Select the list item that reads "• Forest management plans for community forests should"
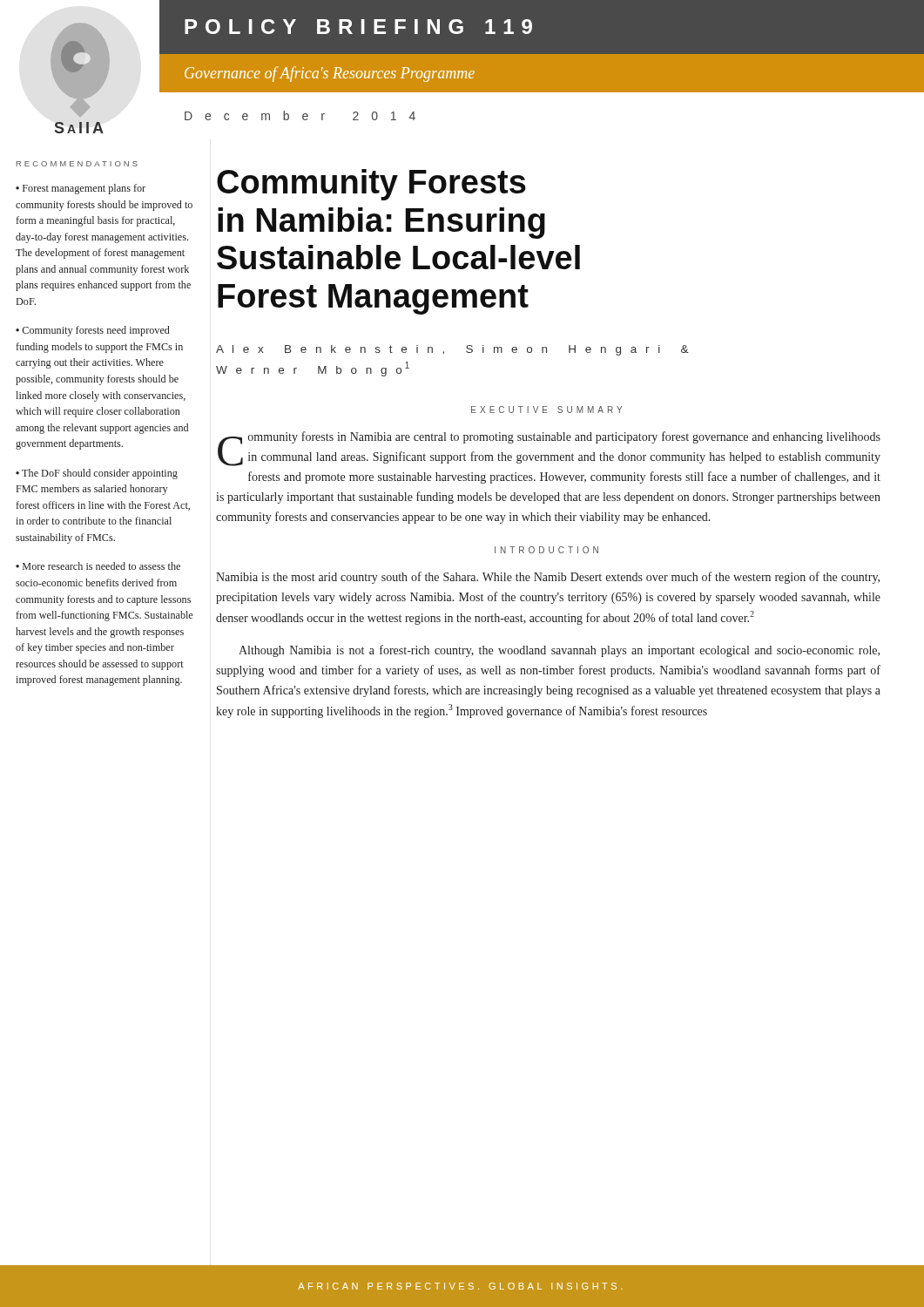Screen dimensions: 1307x924 coord(104,245)
